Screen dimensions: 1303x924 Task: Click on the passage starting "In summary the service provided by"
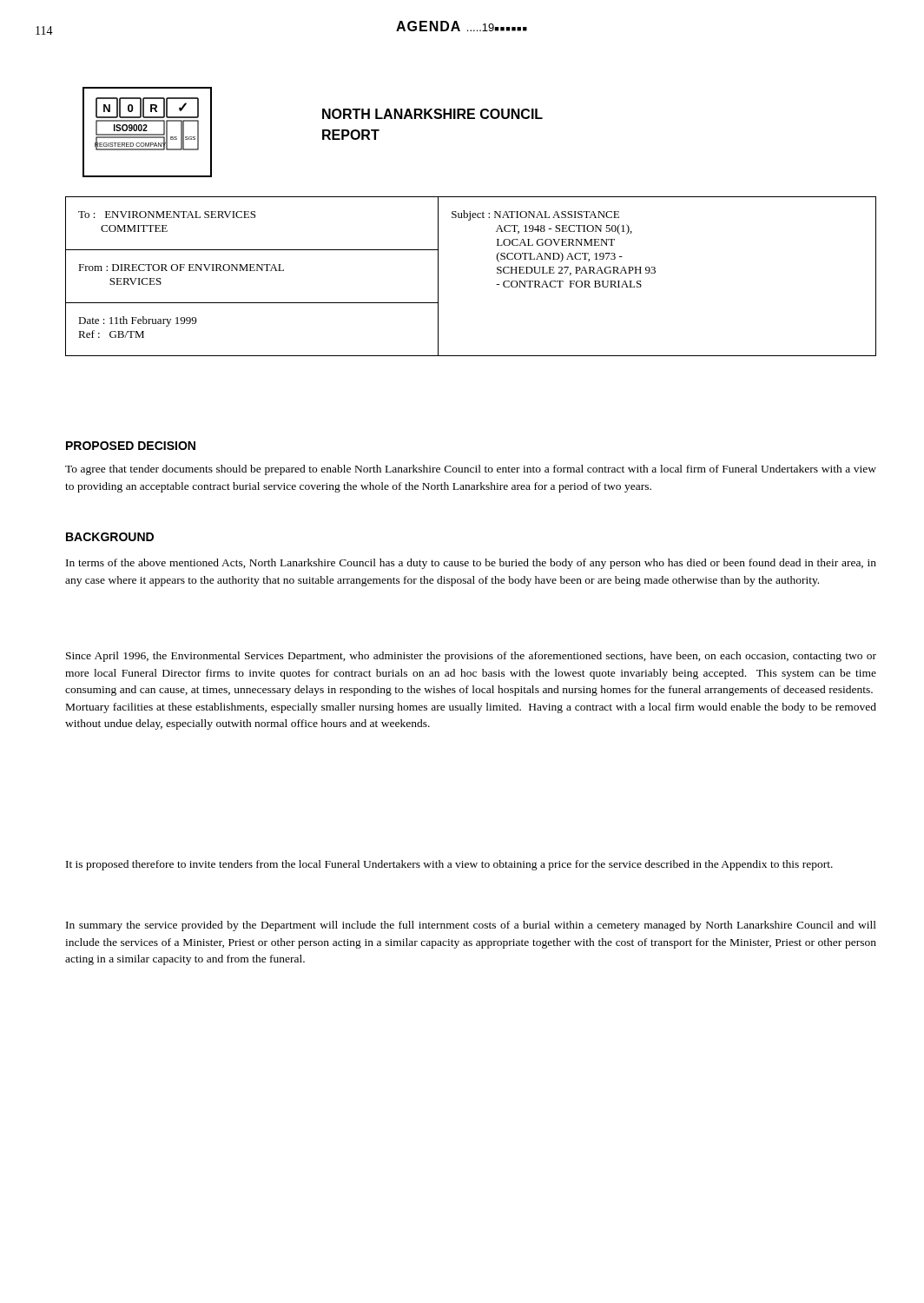pyautogui.click(x=471, y=942)
